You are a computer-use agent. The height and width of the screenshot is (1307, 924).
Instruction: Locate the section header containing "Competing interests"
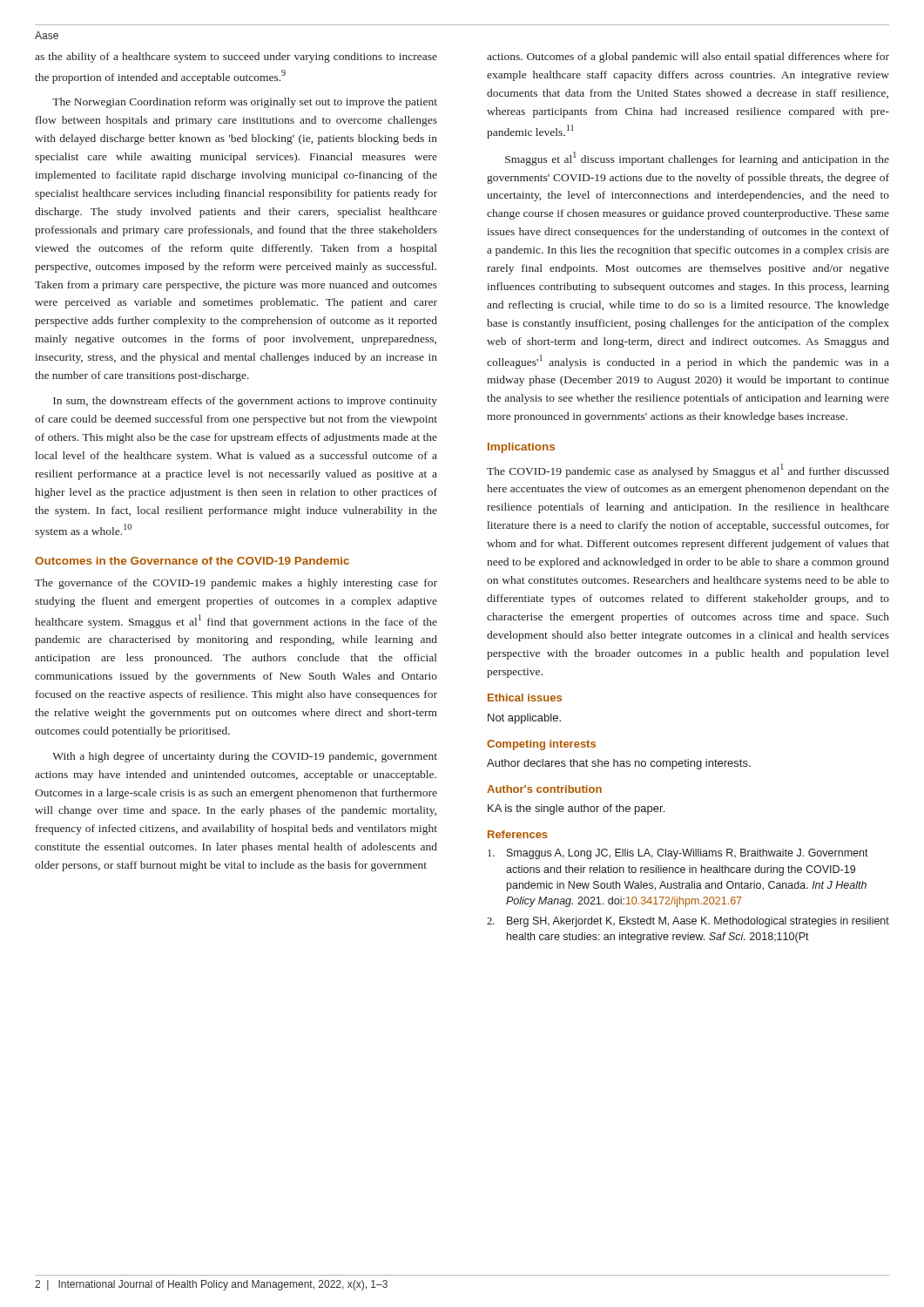click(541, 745)
